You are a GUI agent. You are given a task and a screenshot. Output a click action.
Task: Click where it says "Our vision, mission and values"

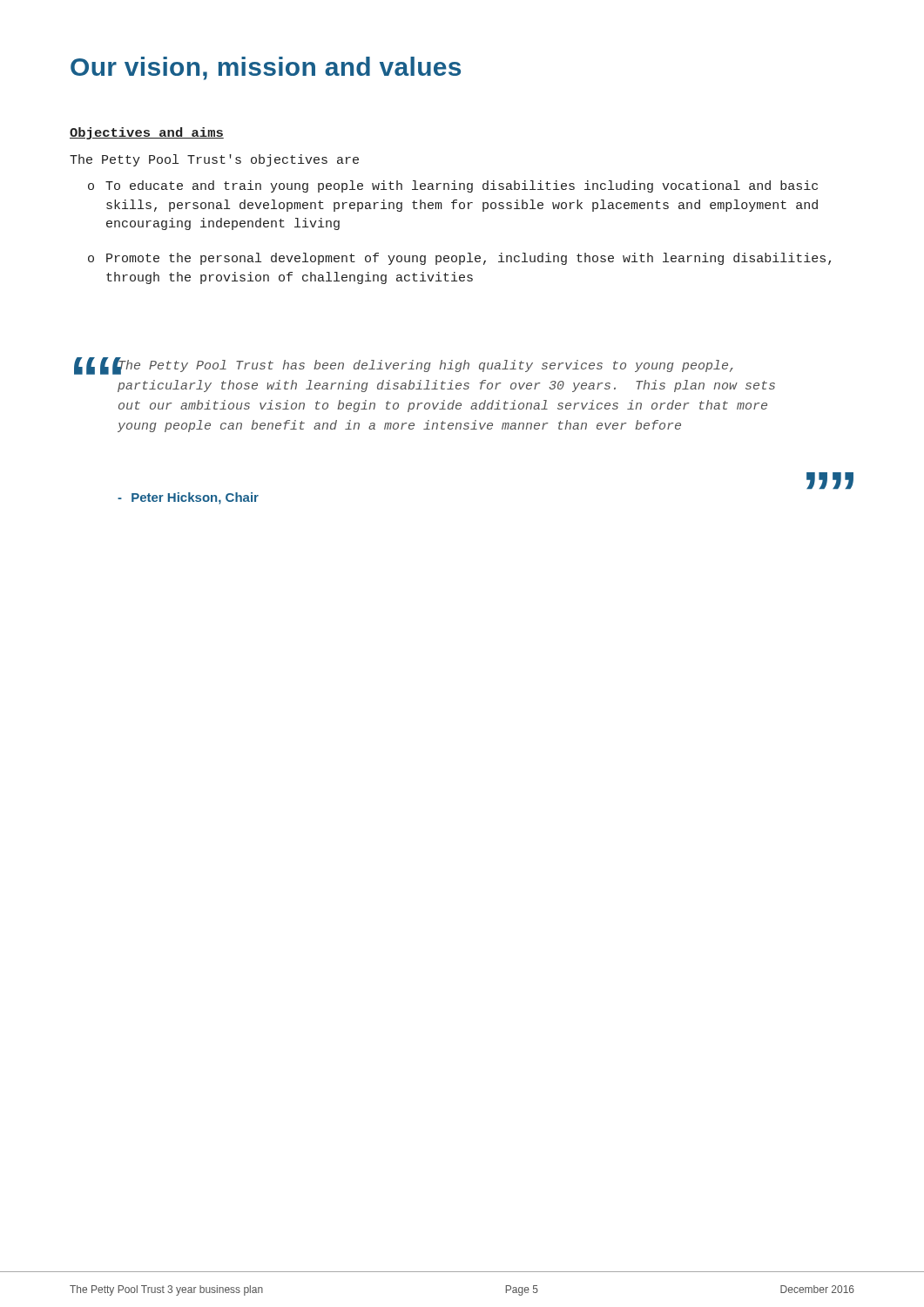[462, 67]
